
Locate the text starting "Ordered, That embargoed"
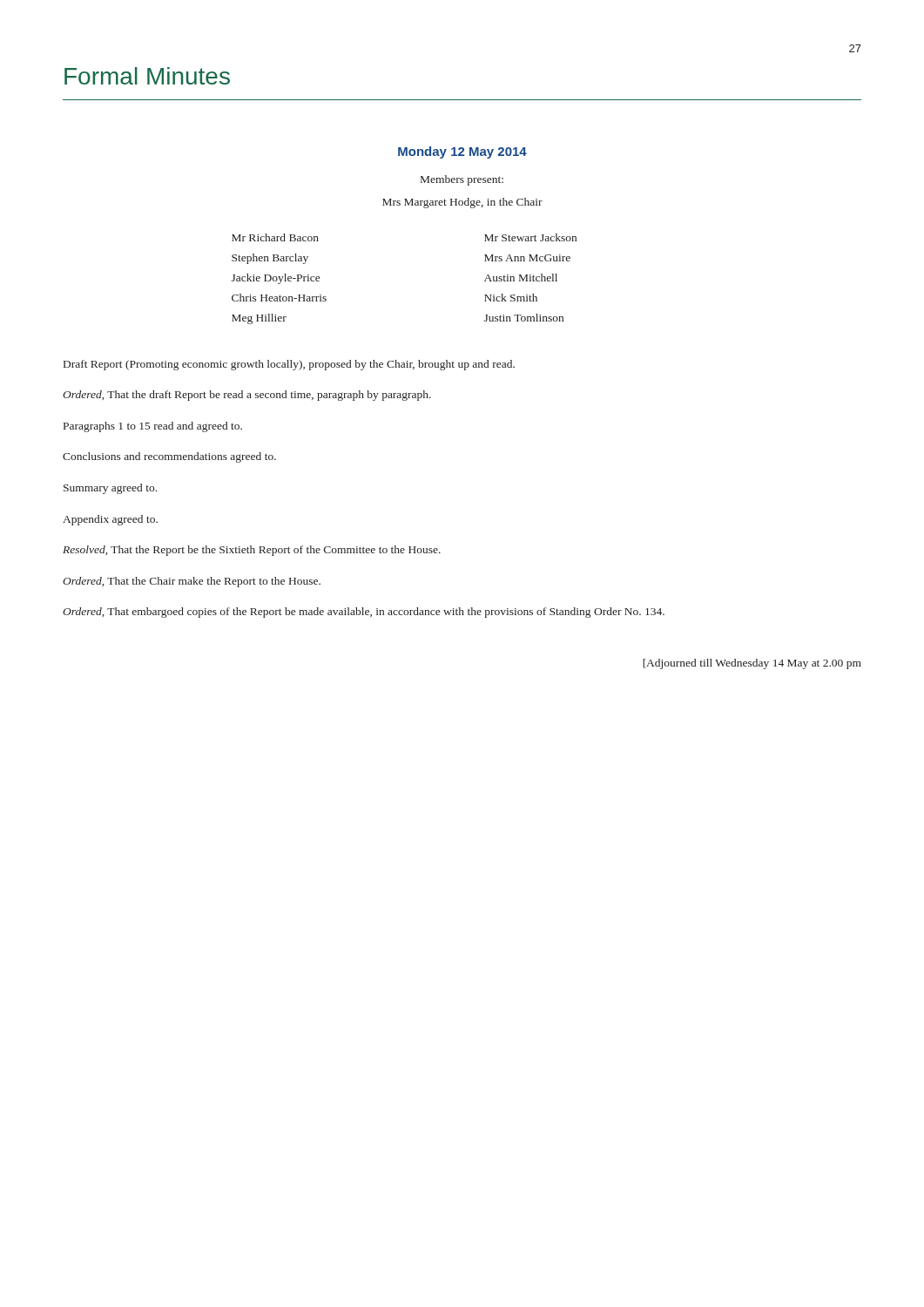tap(364, 612)
